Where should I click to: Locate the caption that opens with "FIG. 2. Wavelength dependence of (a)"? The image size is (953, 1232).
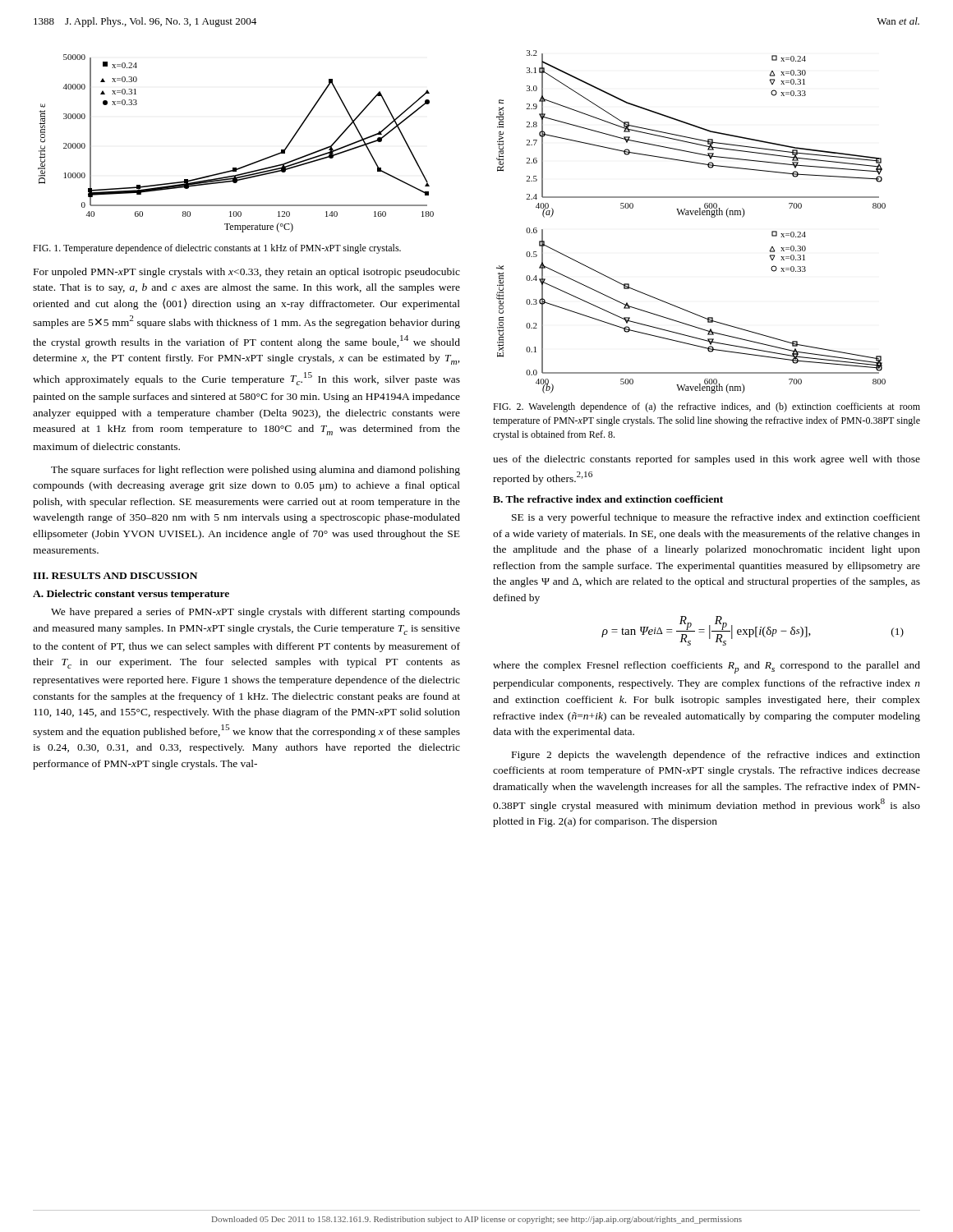[707, 420]
